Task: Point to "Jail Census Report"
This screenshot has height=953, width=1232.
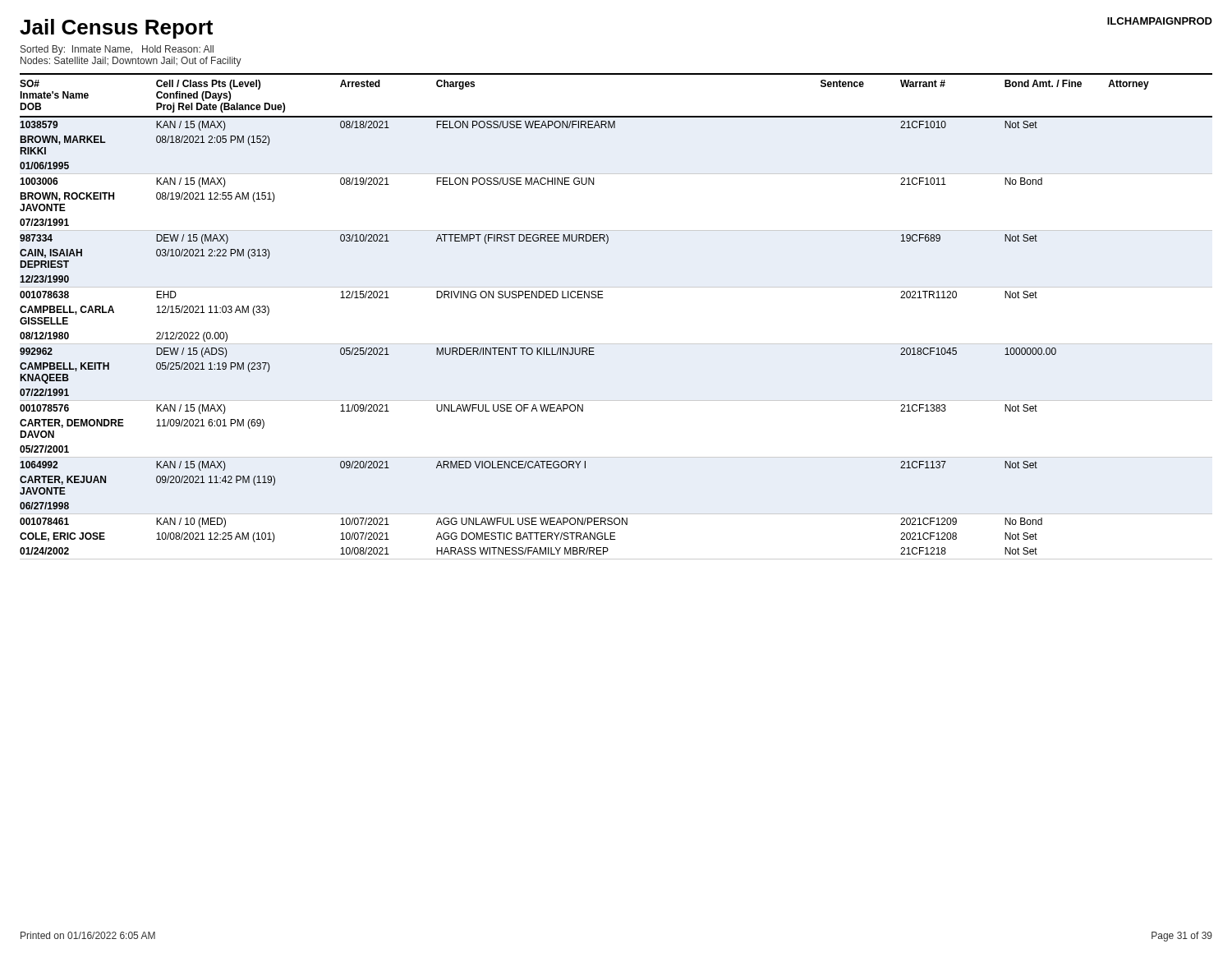Action: click(116, 27)
